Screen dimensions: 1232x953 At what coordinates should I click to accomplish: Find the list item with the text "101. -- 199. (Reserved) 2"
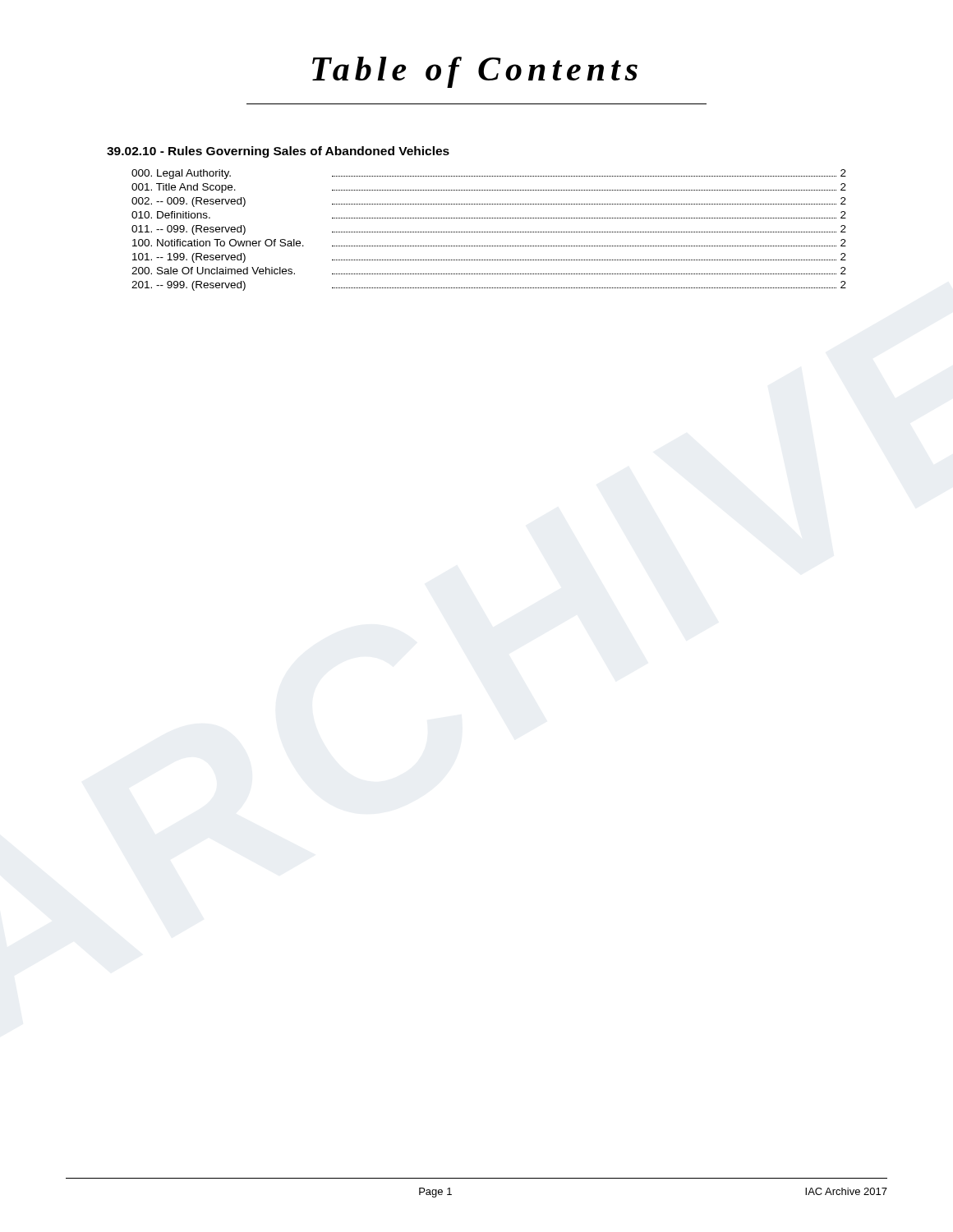[489, 257]
